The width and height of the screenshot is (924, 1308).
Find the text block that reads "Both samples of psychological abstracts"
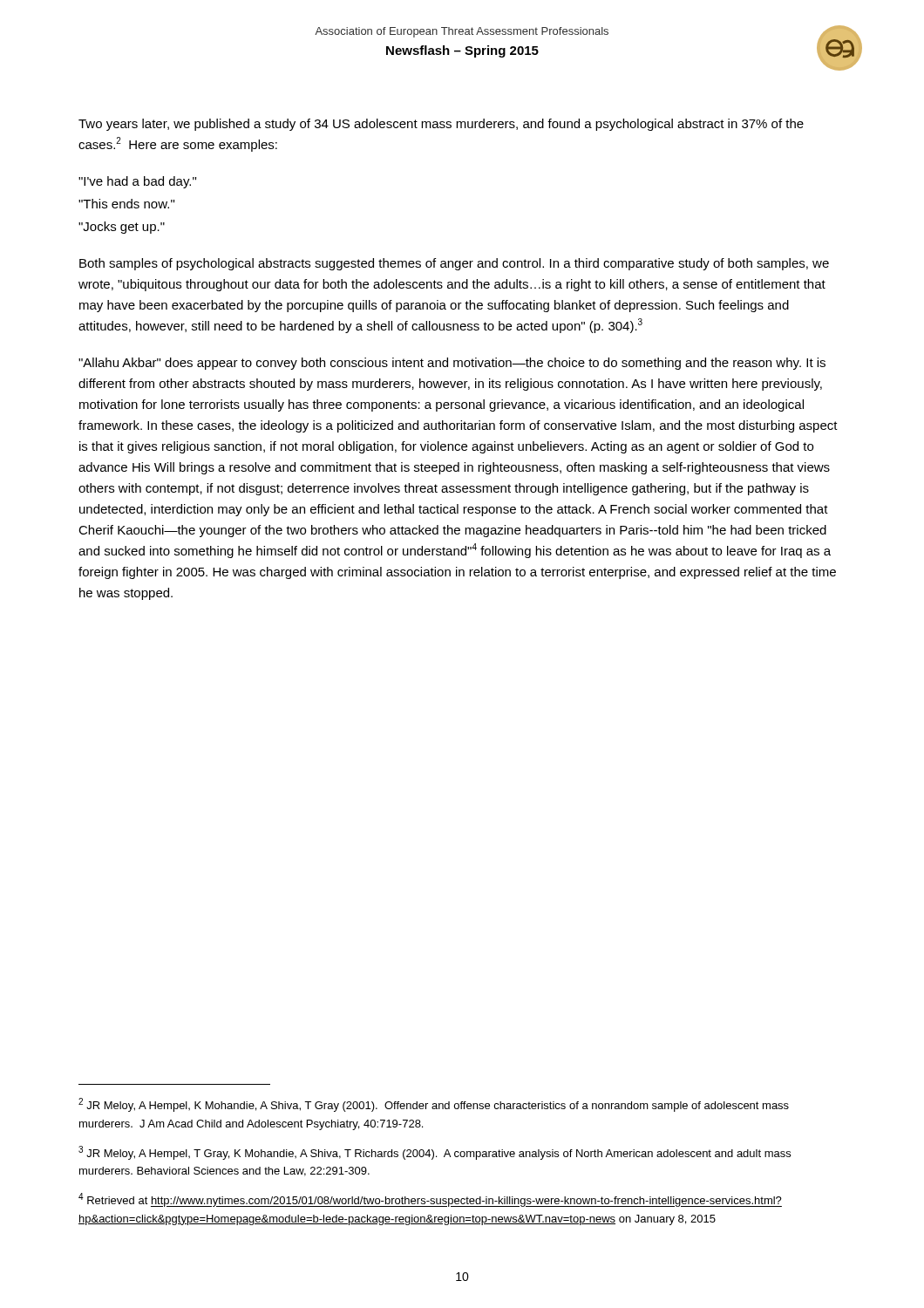point(454,294)
